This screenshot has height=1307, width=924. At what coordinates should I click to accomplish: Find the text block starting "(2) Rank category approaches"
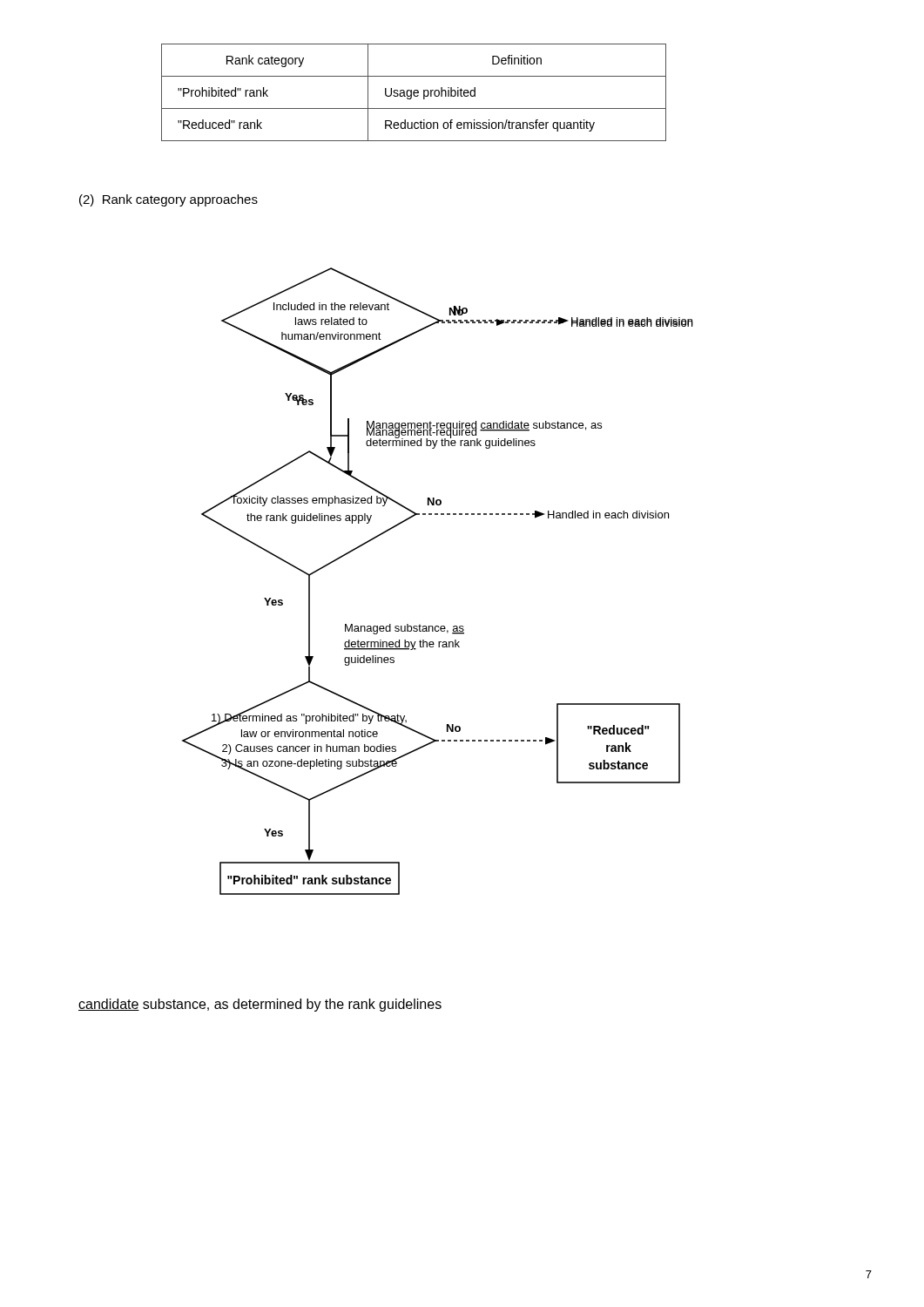pos(168,199)
